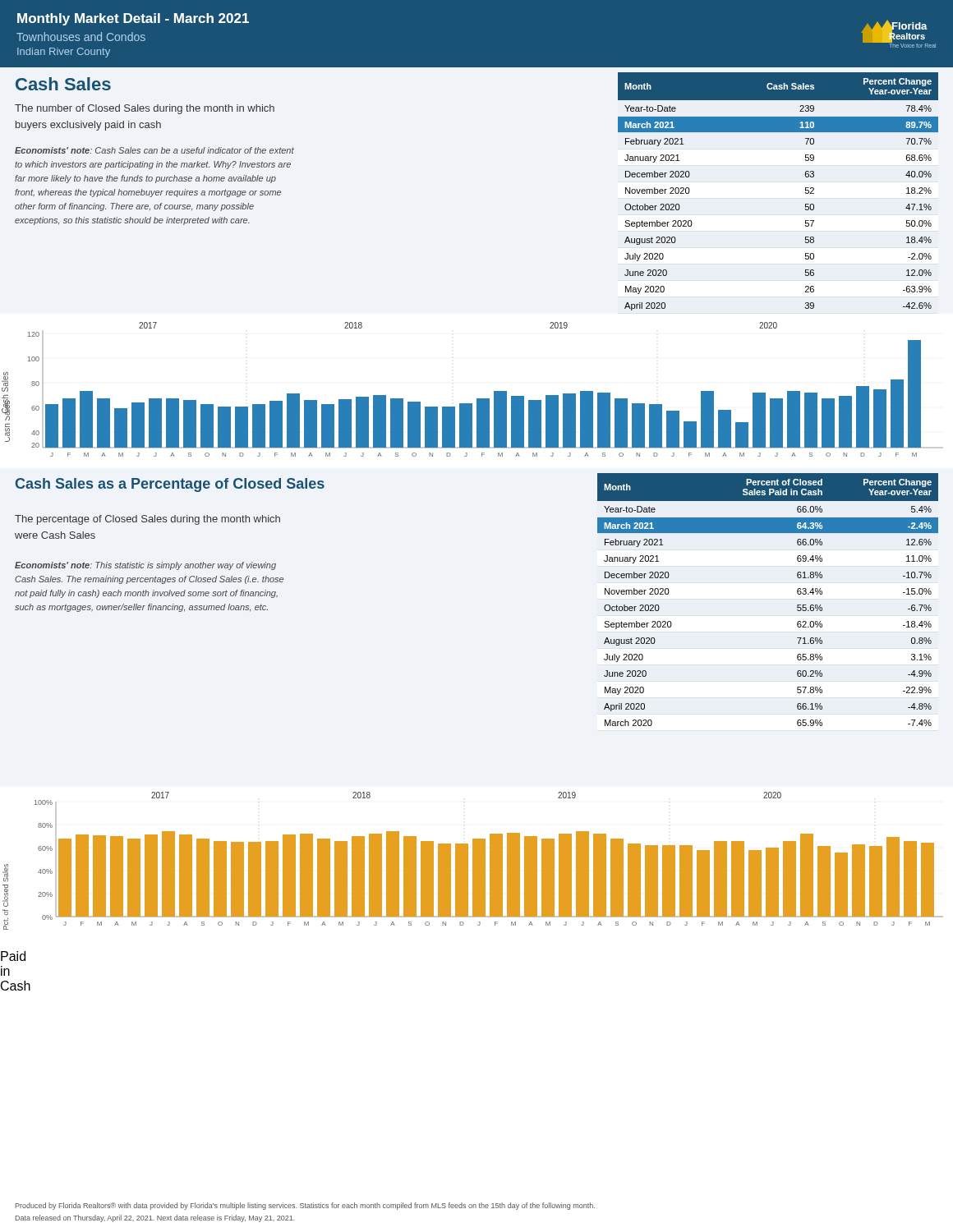Find the title on this page that starts "Cash Sales as"

pyautogui.click(x=170, y=484)
